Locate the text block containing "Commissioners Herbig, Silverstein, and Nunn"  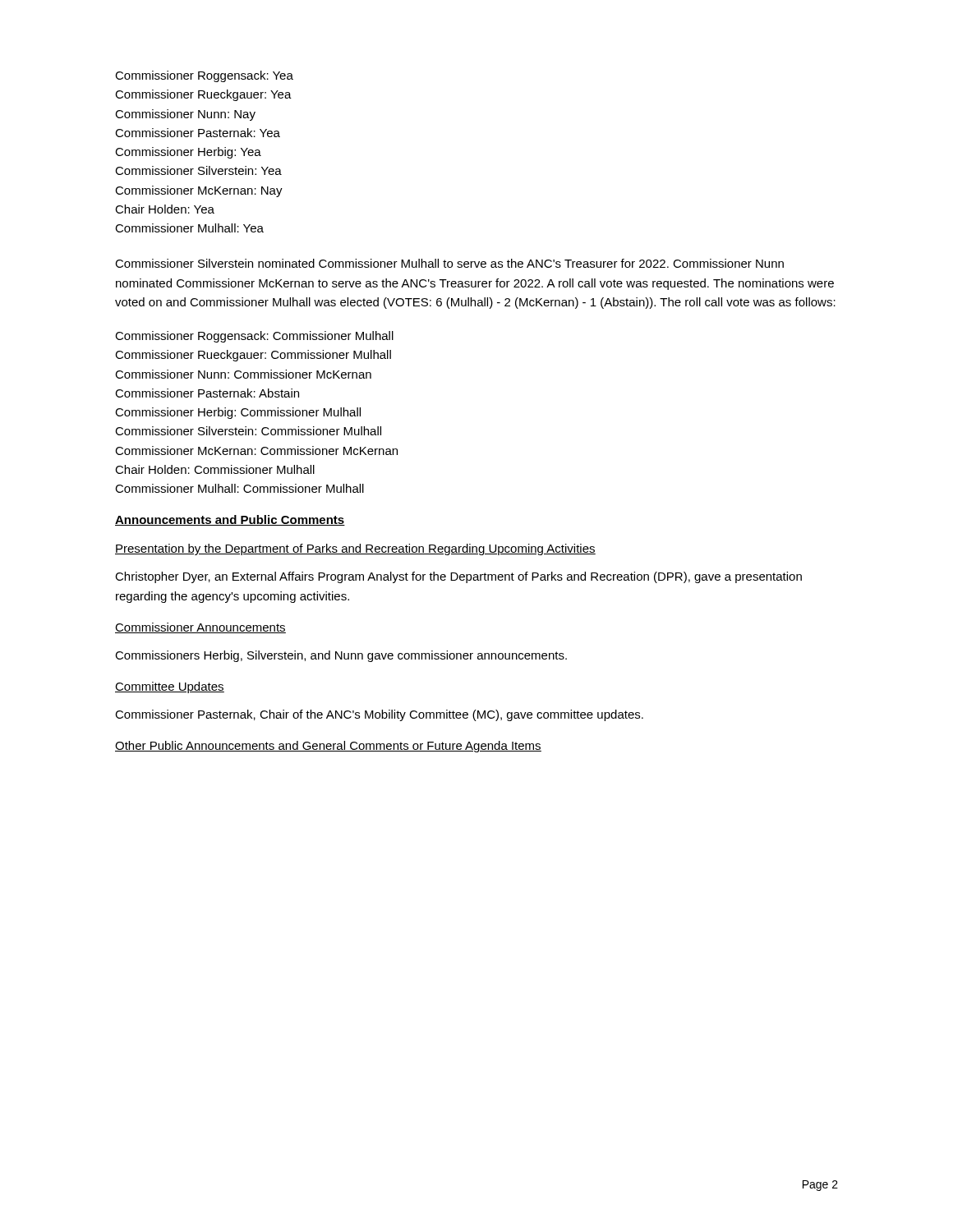click(x=476, y=655)
